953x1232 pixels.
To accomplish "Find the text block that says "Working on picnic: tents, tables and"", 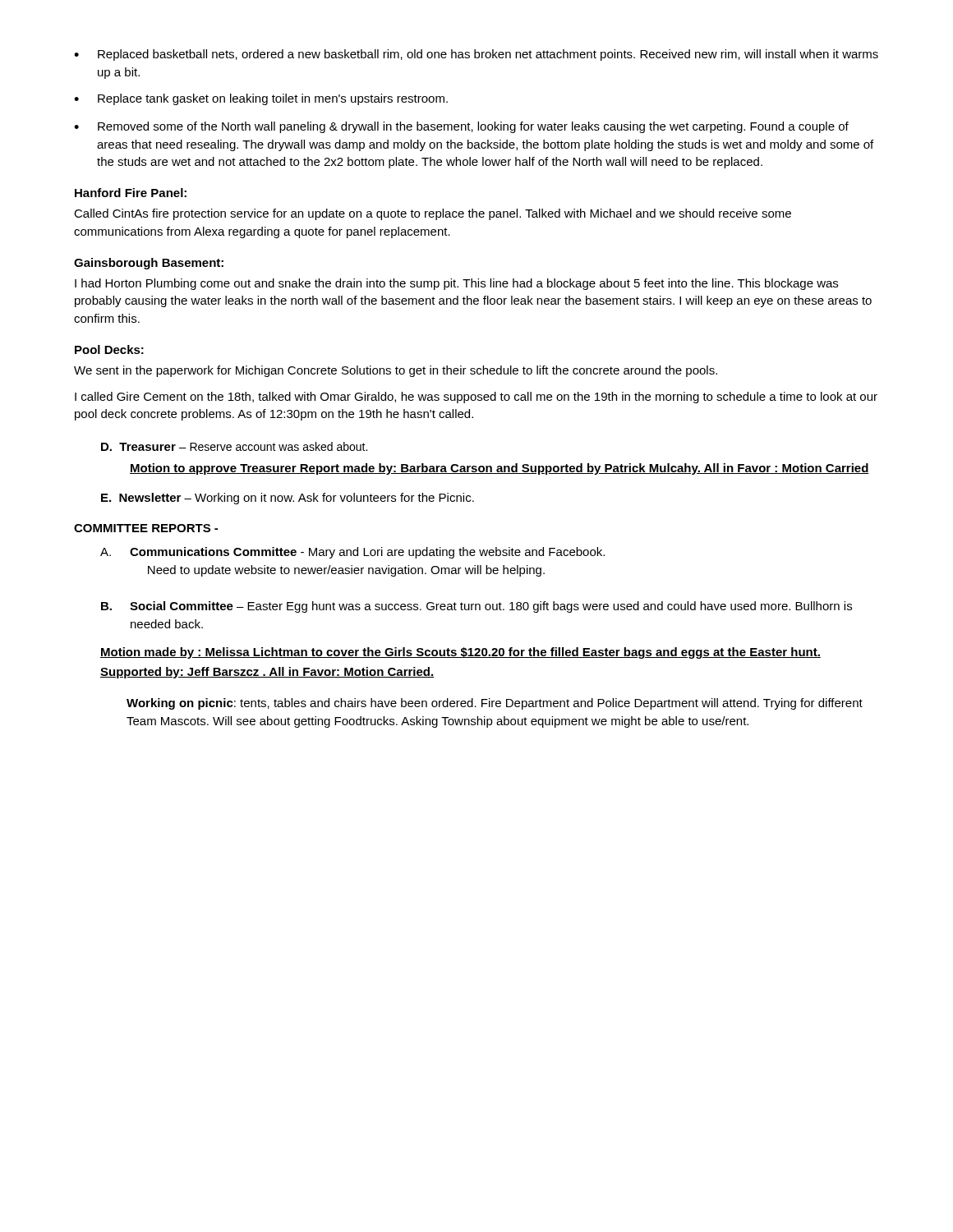I will [494, 711].
